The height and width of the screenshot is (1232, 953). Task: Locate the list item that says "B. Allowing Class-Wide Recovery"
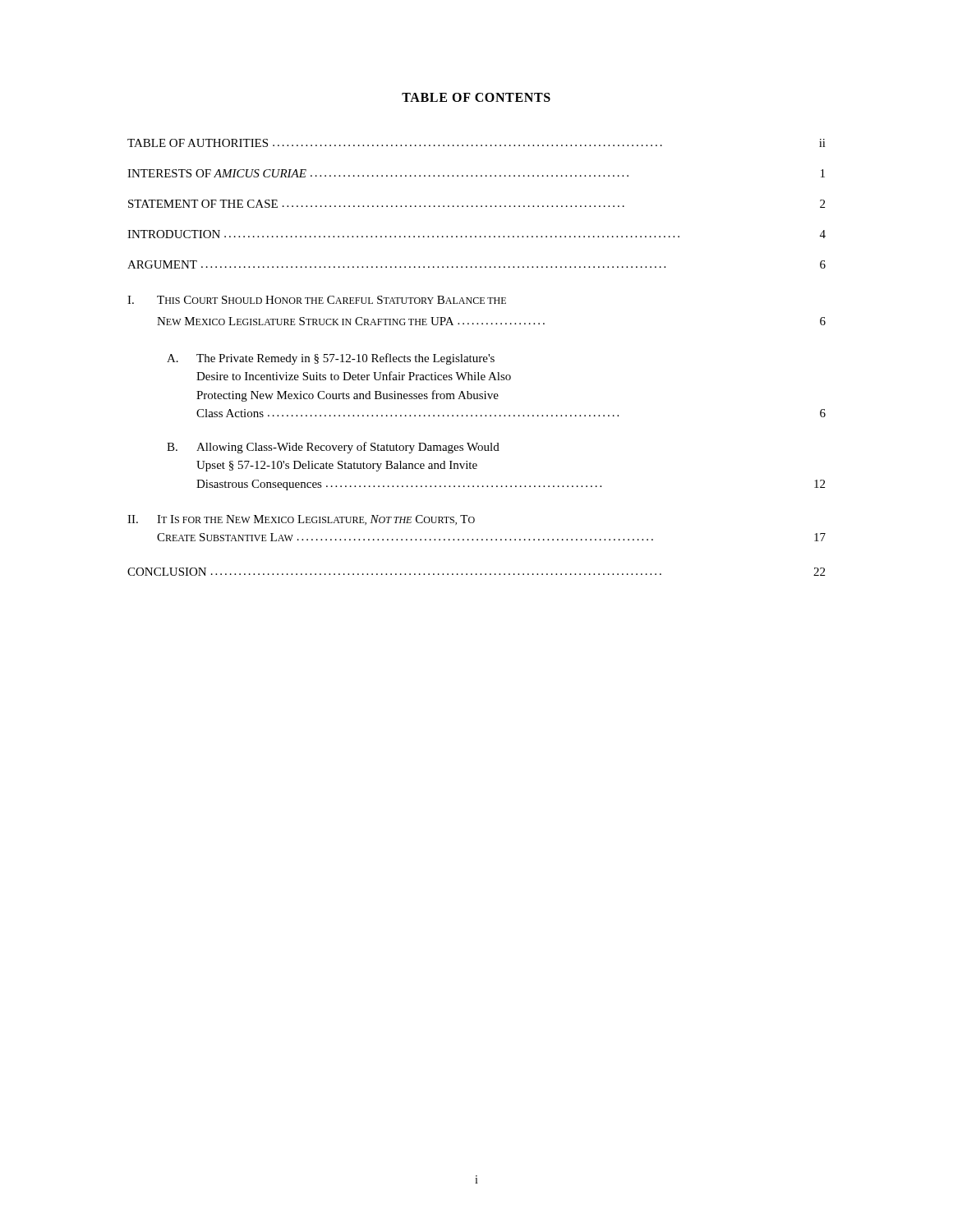[333, 448]
